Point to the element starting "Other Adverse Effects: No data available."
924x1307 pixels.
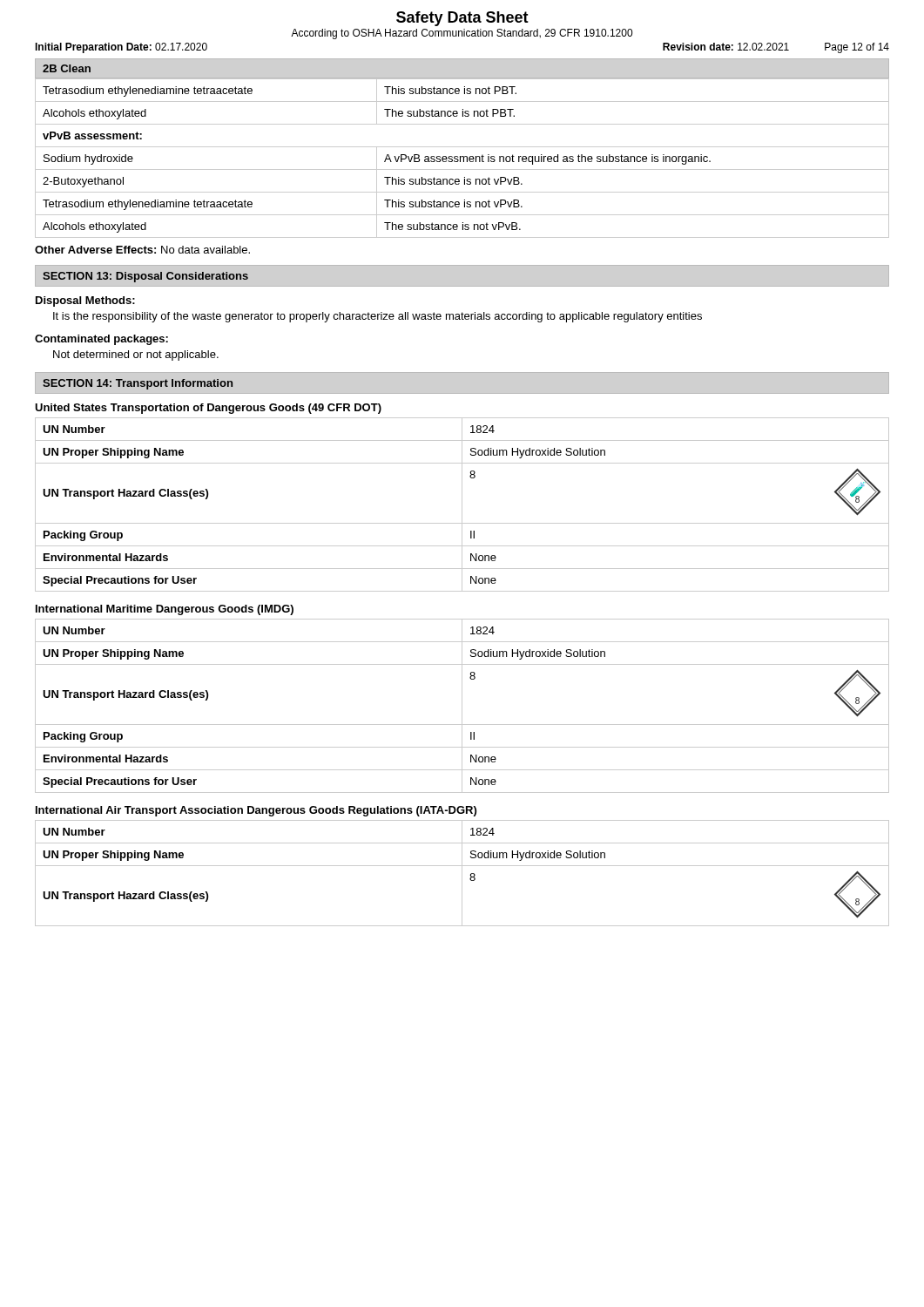143,250
